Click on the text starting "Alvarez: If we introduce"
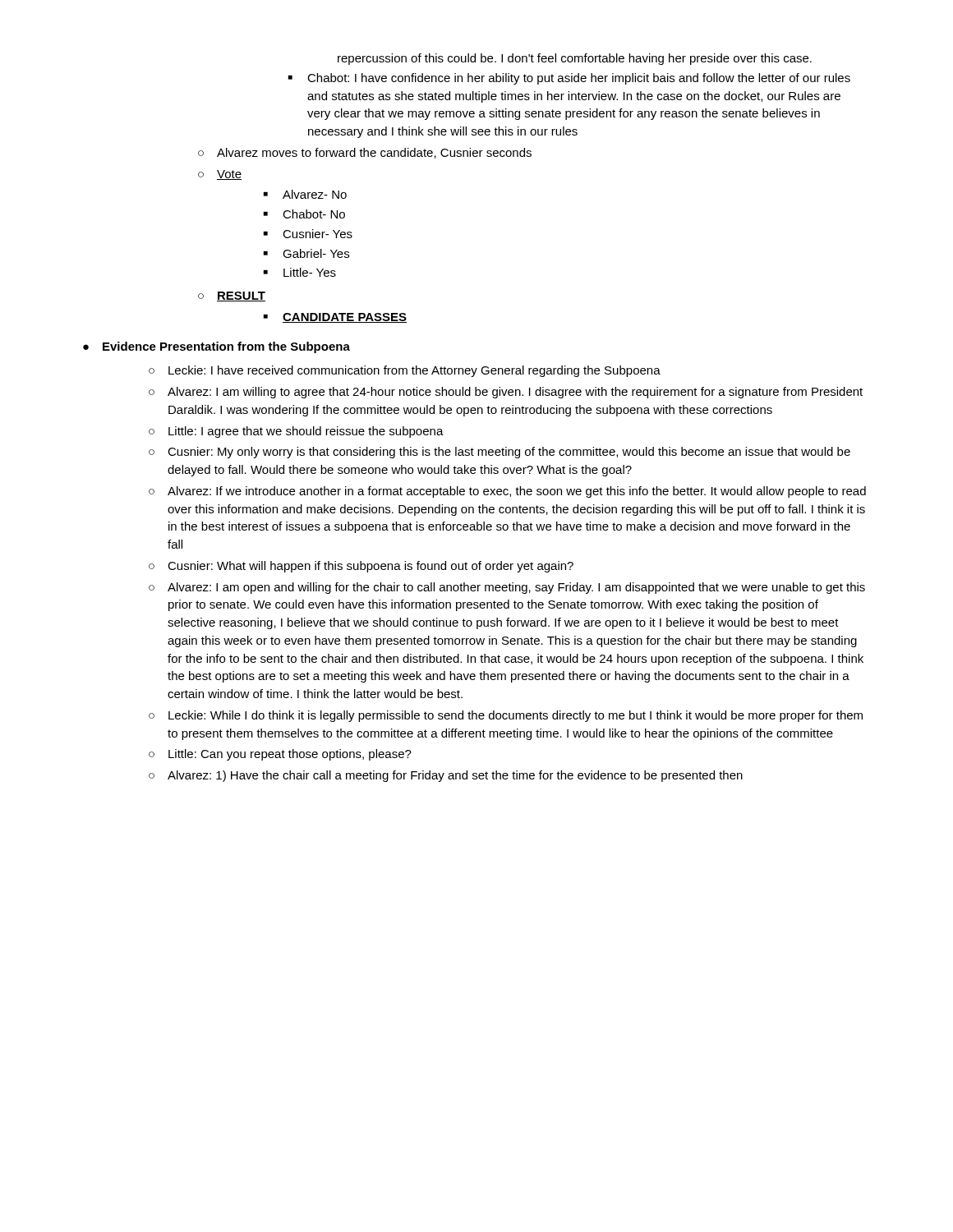 [508, 518]
